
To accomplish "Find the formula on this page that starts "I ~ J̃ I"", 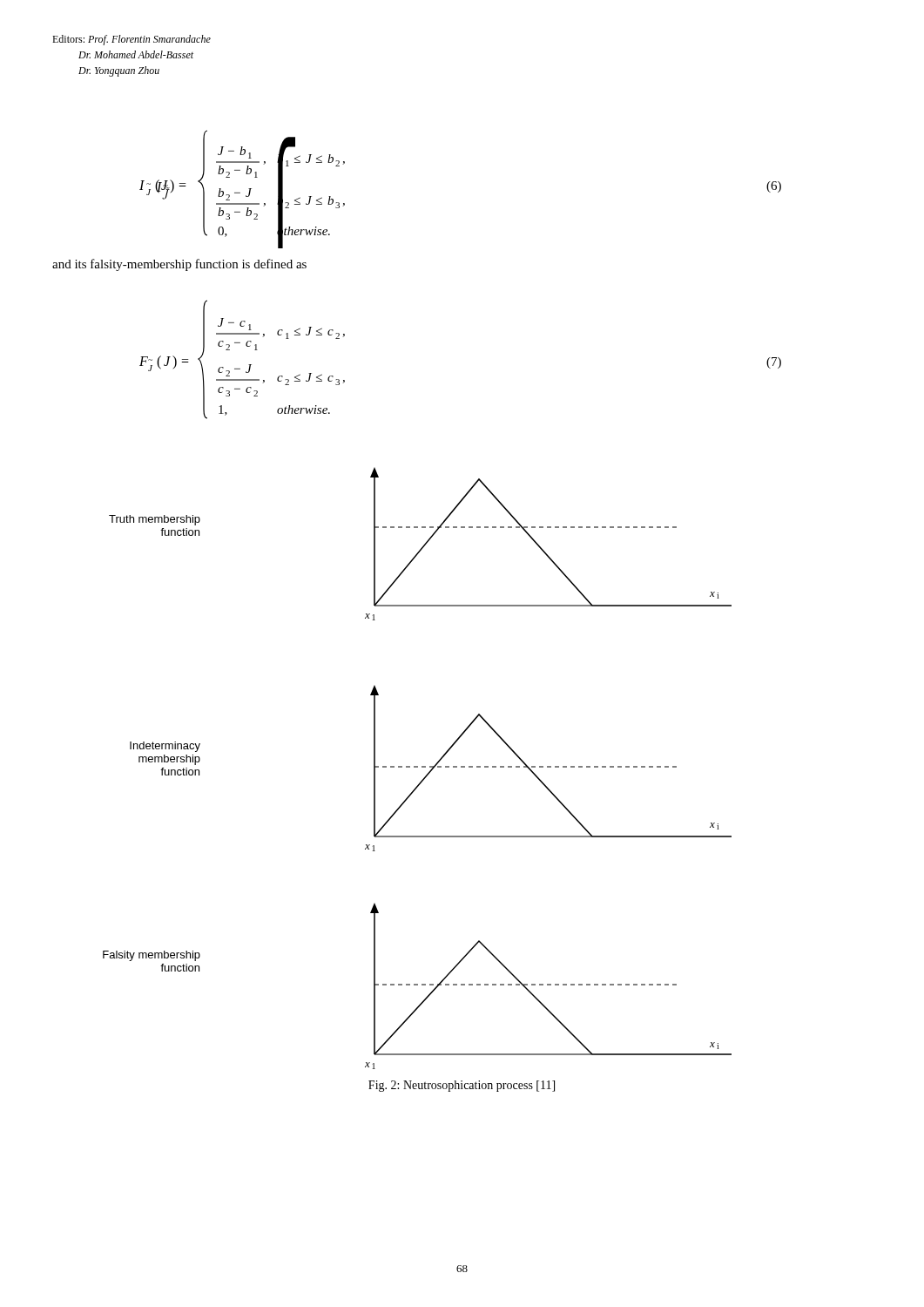I will (x=237, y=193).
